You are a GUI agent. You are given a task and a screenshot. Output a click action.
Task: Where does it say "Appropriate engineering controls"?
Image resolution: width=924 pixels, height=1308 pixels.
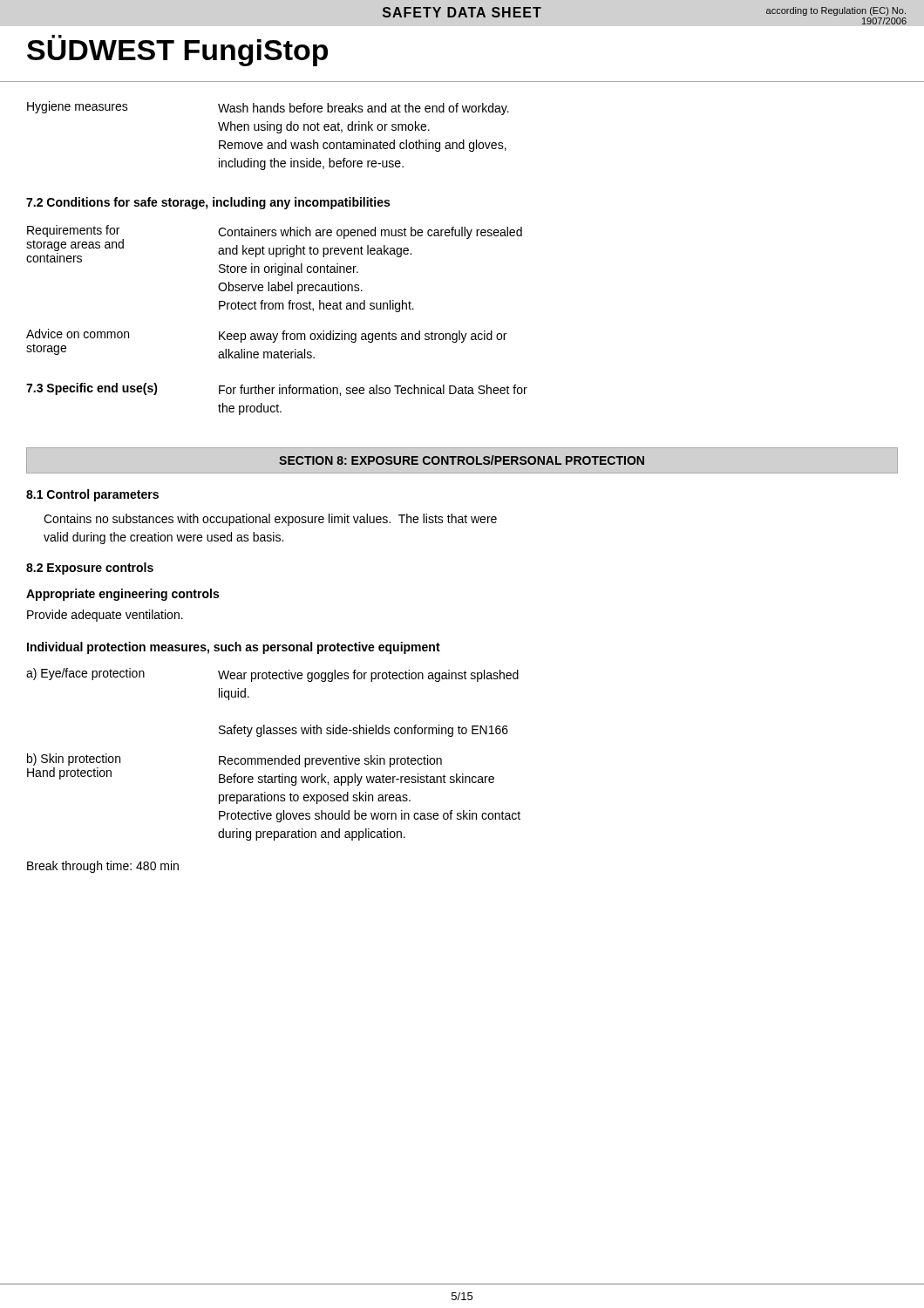point(123,594)
